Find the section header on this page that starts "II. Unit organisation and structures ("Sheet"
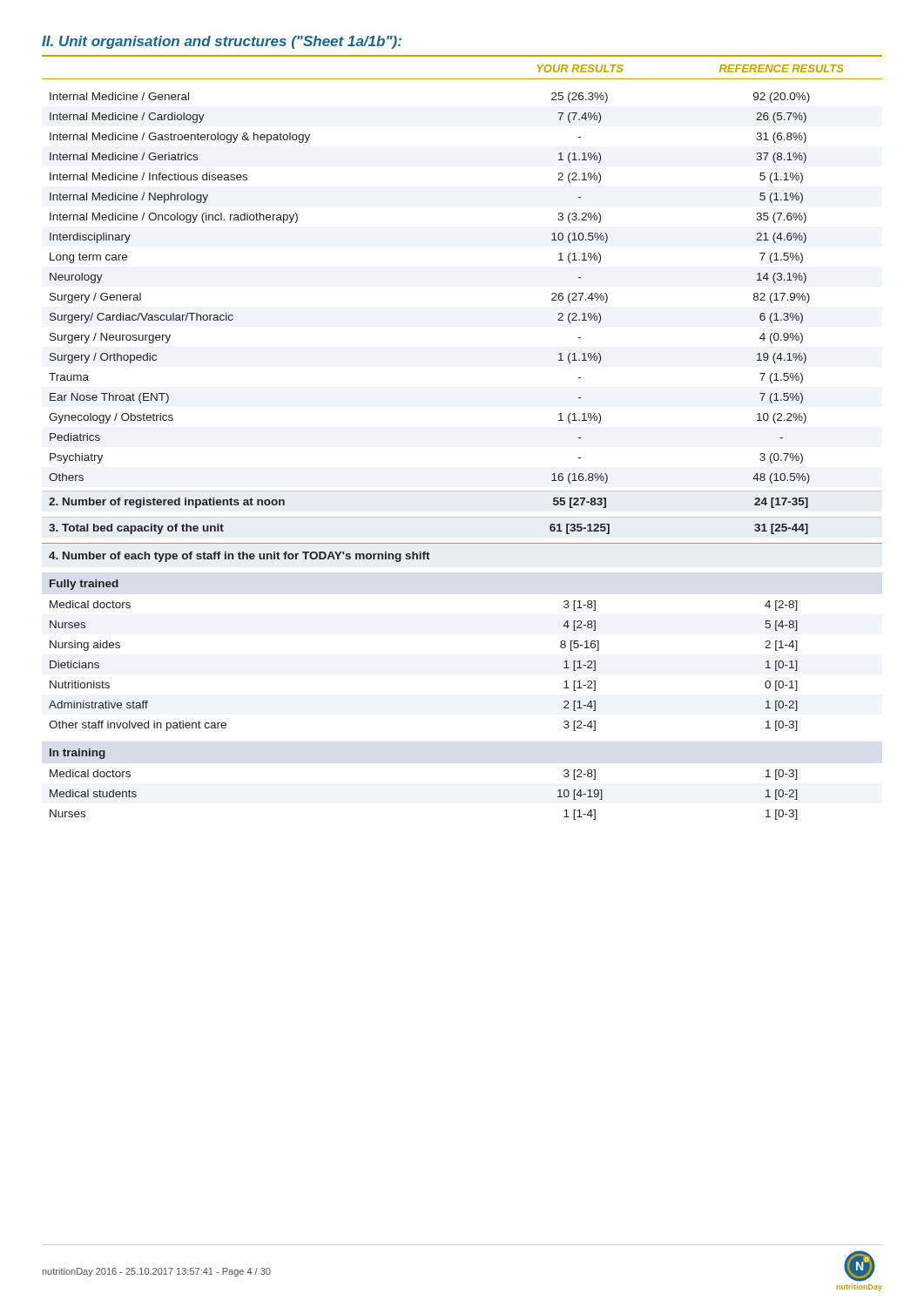The image size is (924, 1307). (x=222, y=41)
